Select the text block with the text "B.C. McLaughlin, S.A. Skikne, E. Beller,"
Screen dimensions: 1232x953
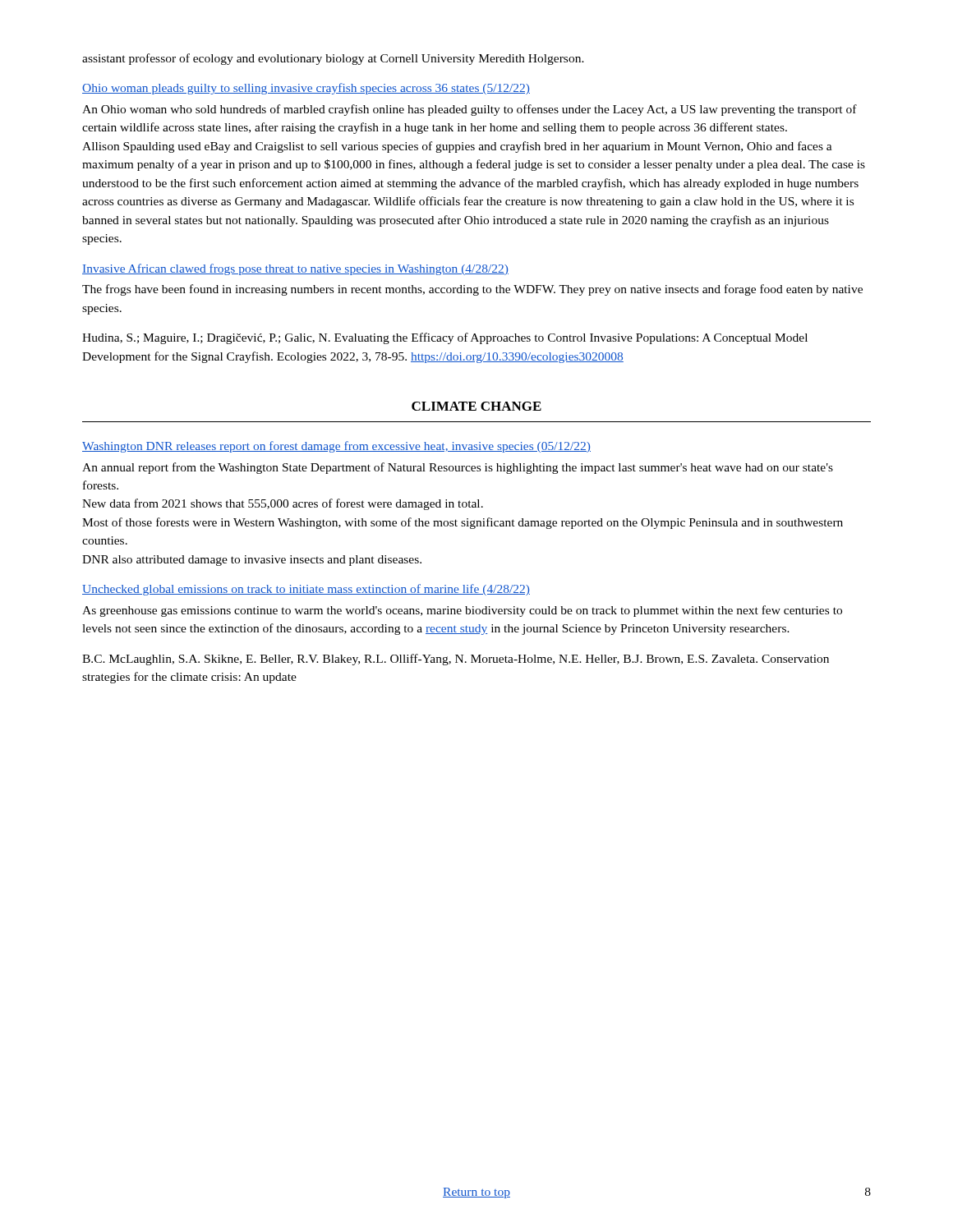coord(476,668)
